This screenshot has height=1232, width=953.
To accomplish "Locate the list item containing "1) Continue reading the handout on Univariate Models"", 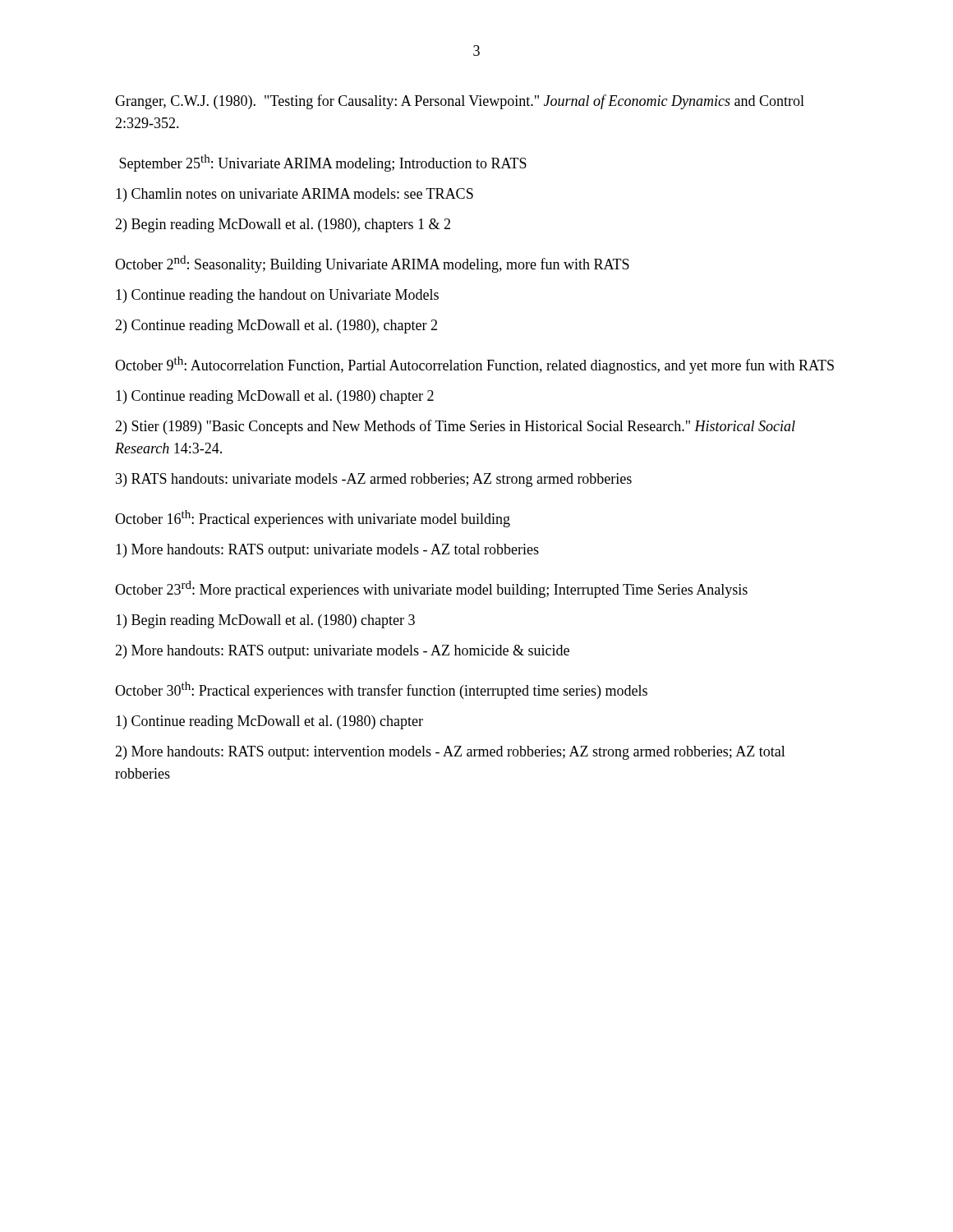I will [x=277, y=295].
